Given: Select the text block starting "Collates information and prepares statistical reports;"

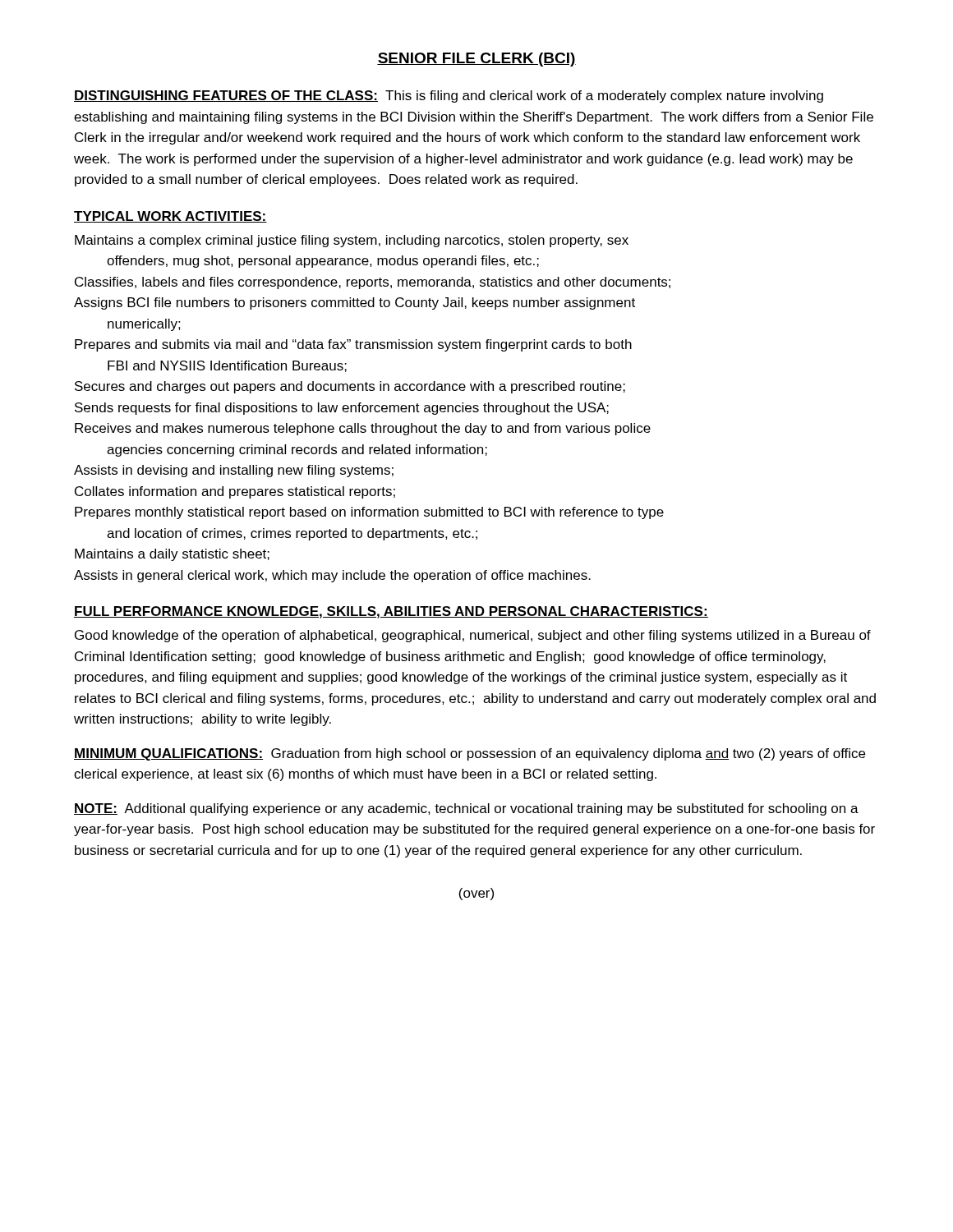Looking at the screenshot, I should 235,491.
